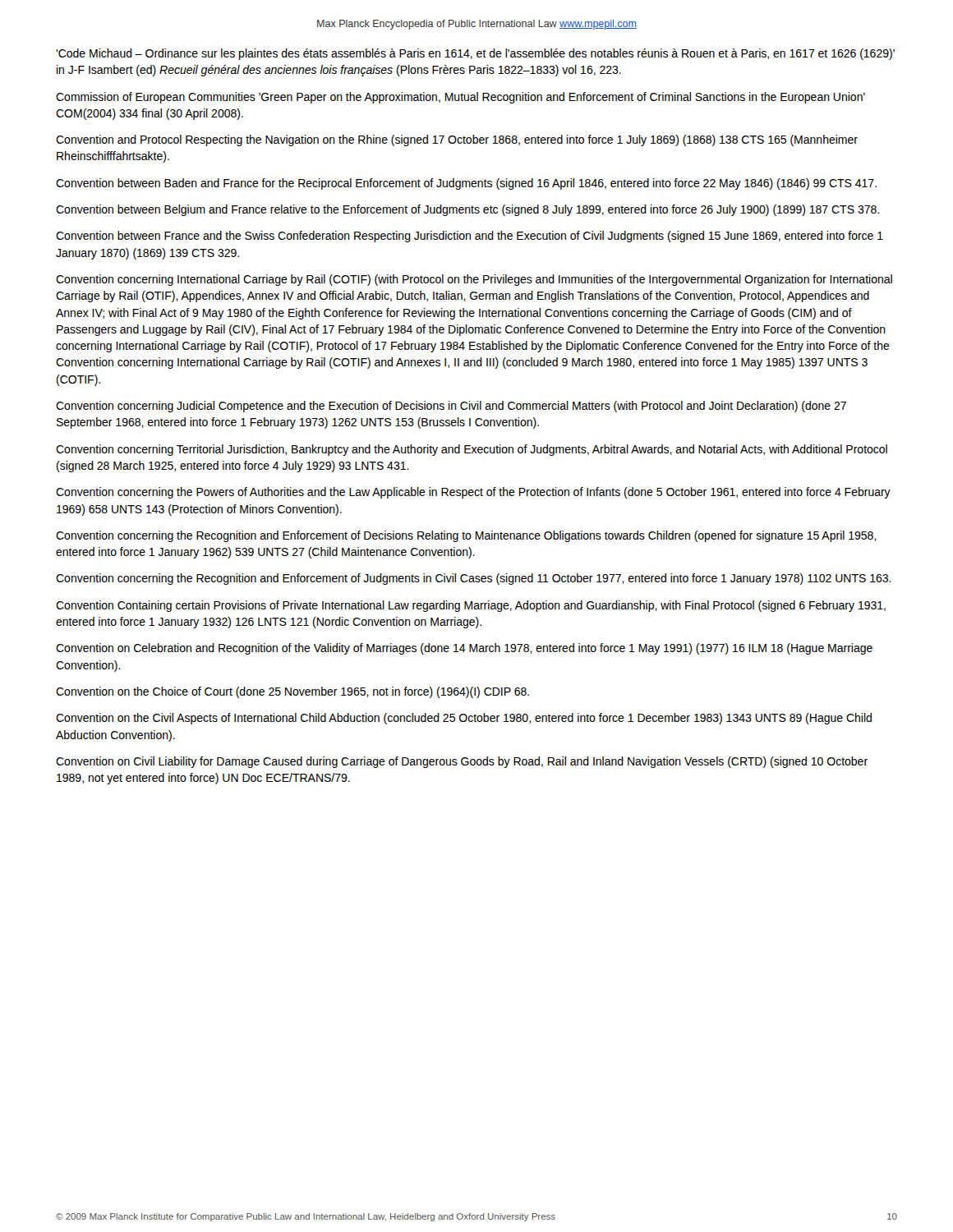Click the passage that begins "Convention between Belgium and France relative"
953x1232 pixels.
pyautogui.click(x=468, y=210)
